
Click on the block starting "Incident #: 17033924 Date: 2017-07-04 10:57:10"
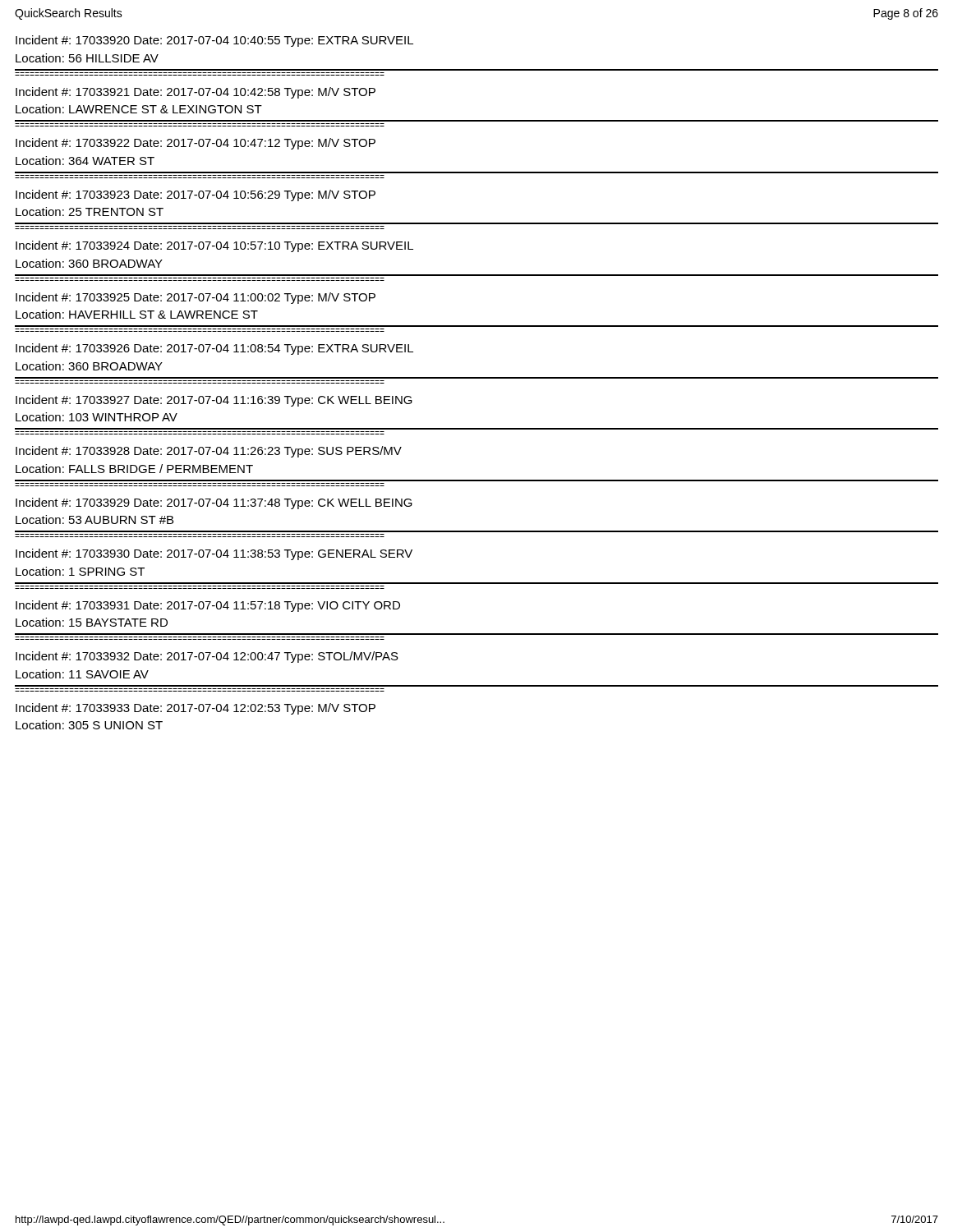pos(214,246)
